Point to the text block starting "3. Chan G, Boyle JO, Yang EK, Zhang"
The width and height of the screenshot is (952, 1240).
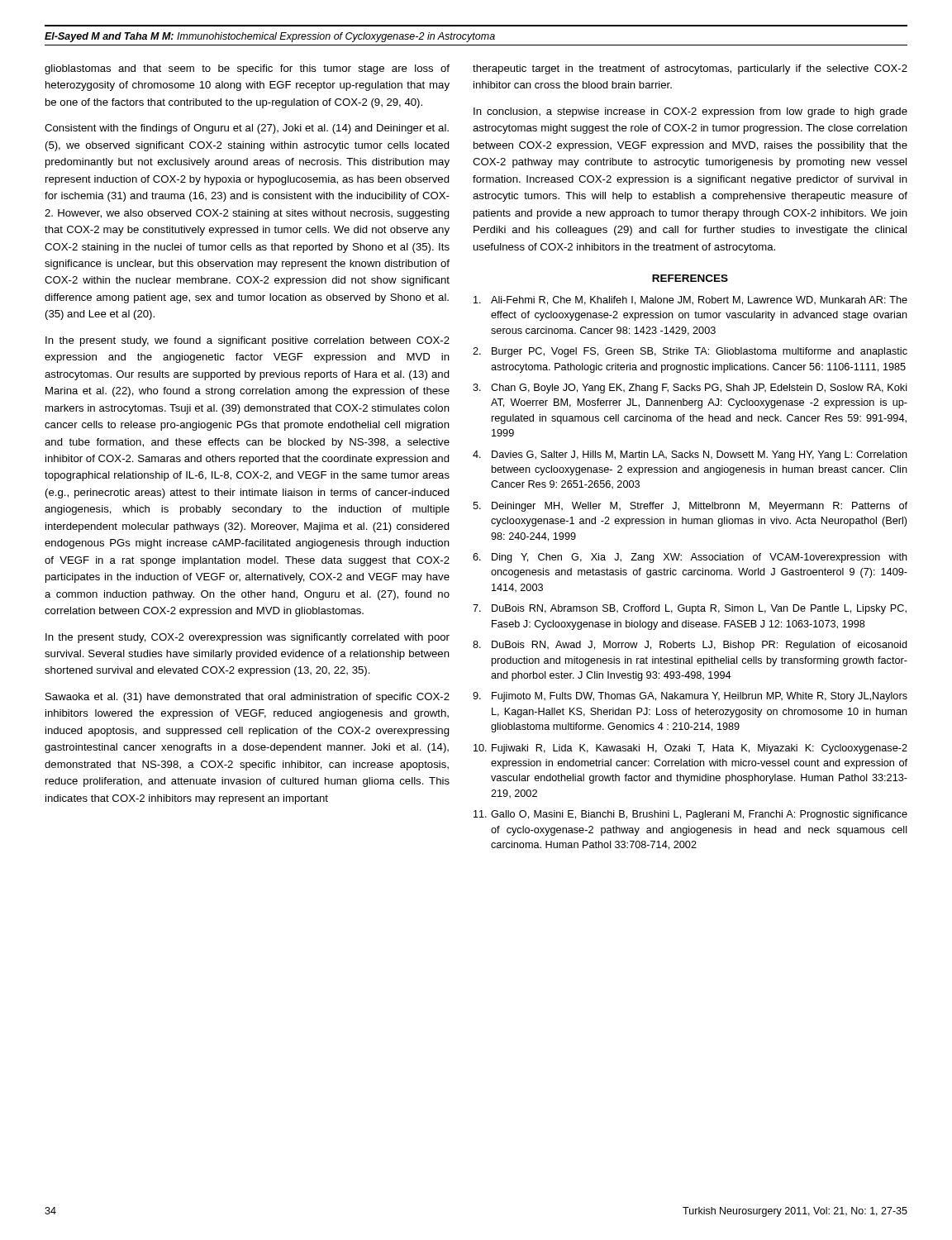click(690, 411)
